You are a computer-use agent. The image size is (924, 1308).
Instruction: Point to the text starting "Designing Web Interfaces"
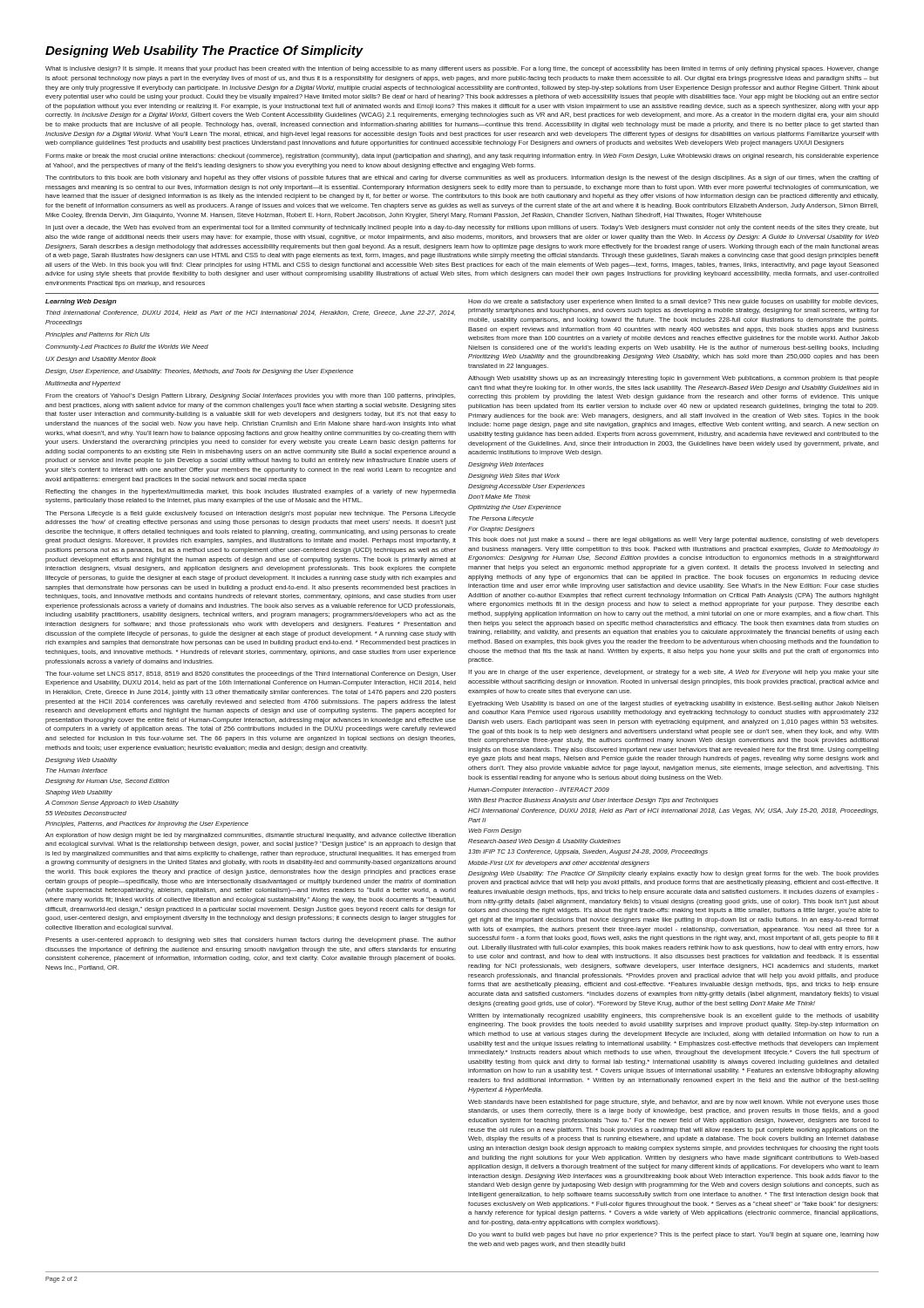506,465
